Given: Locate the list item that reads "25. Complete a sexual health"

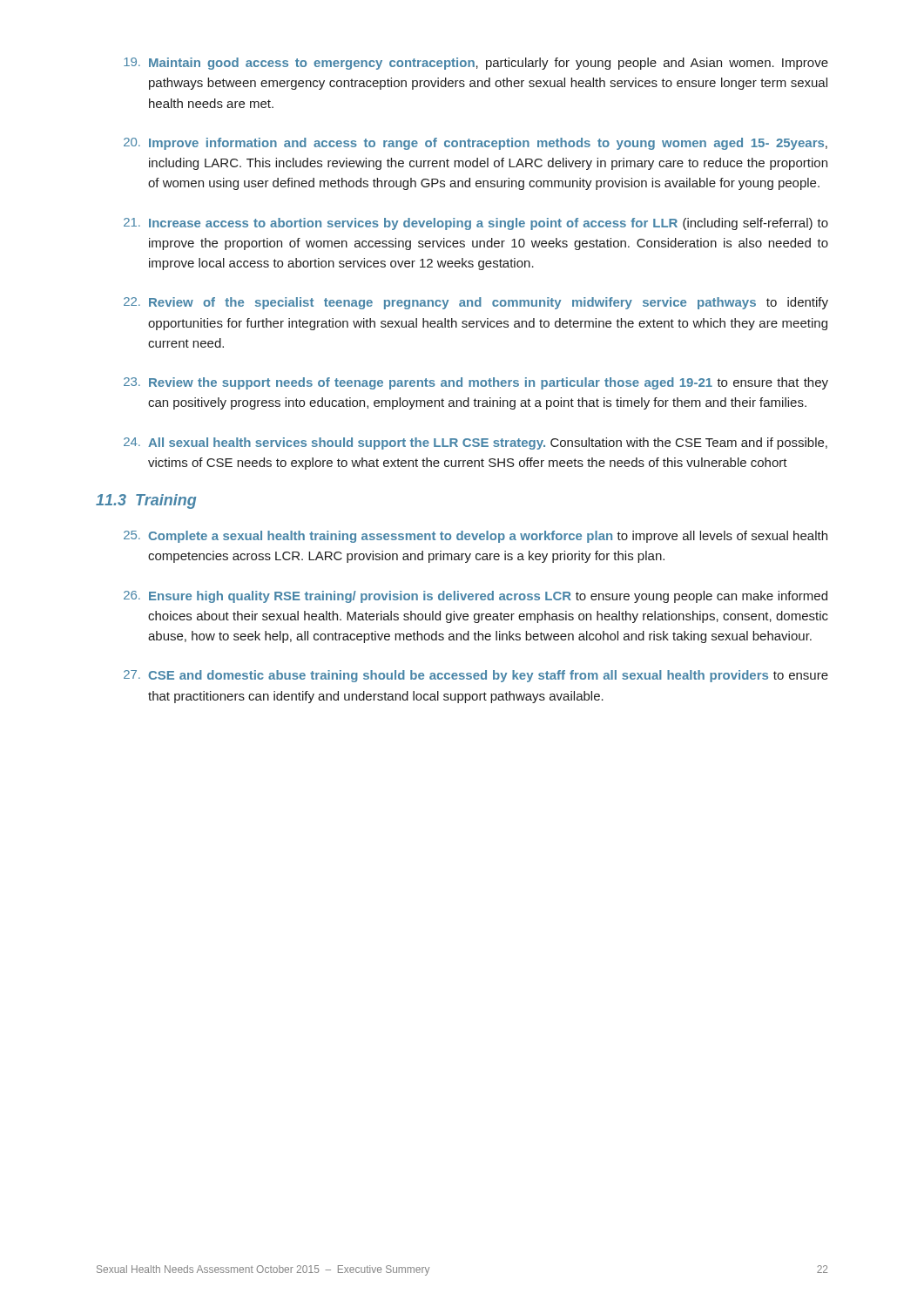Looking at the screenshot, I should pyautogui.click(x=462, y=546).
